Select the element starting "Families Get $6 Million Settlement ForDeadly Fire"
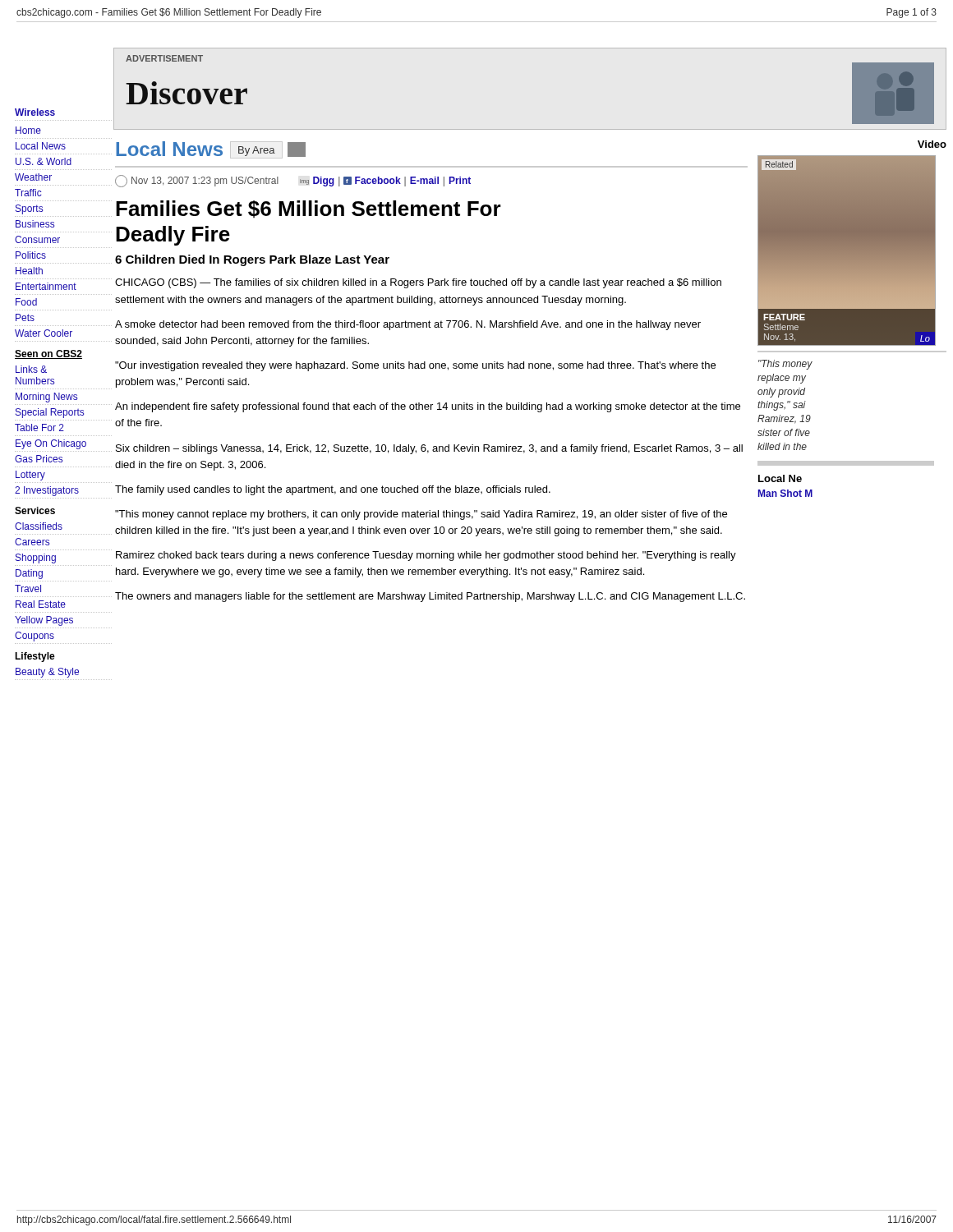 click(308, 221)
